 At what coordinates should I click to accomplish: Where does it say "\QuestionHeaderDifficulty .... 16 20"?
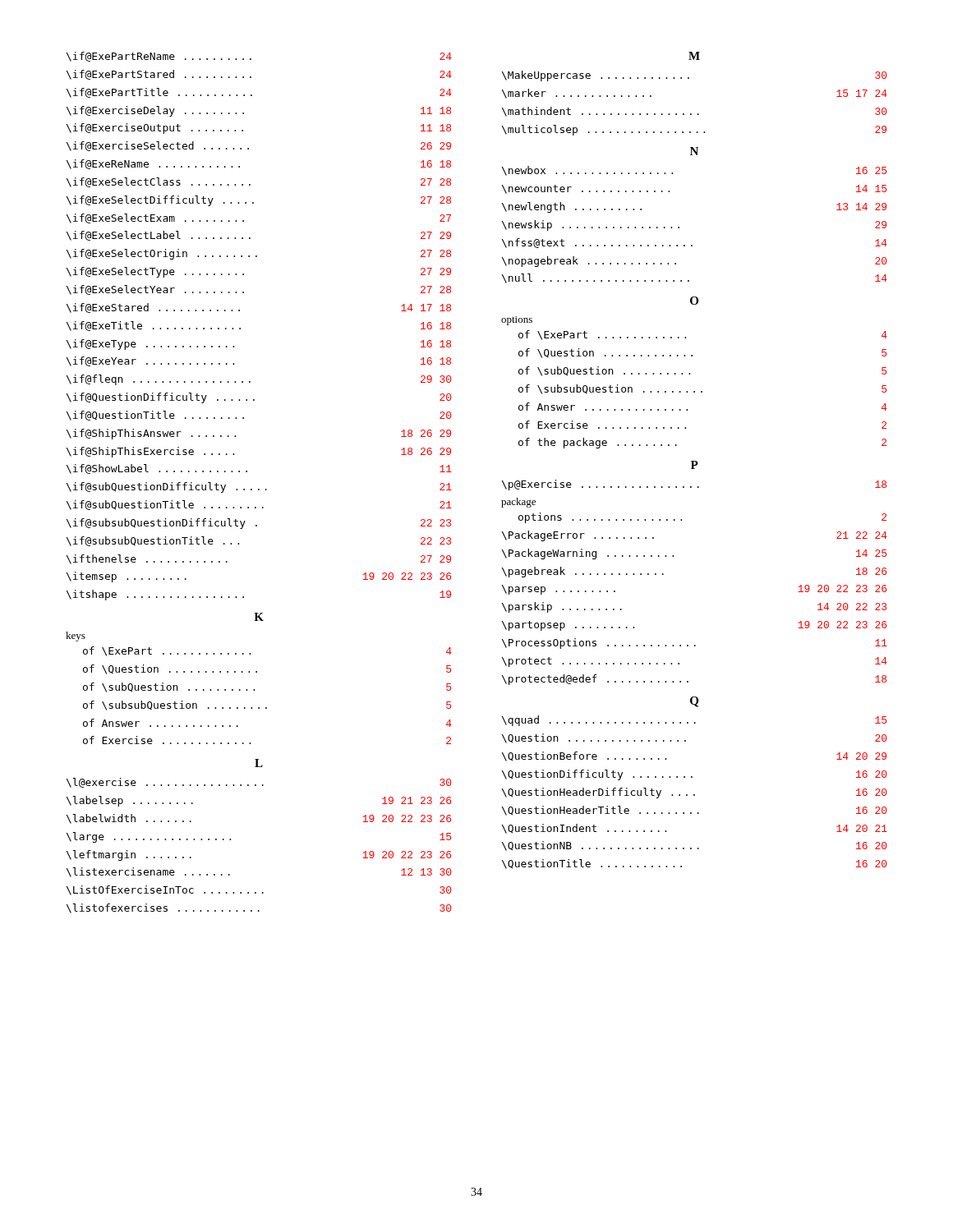694,793
